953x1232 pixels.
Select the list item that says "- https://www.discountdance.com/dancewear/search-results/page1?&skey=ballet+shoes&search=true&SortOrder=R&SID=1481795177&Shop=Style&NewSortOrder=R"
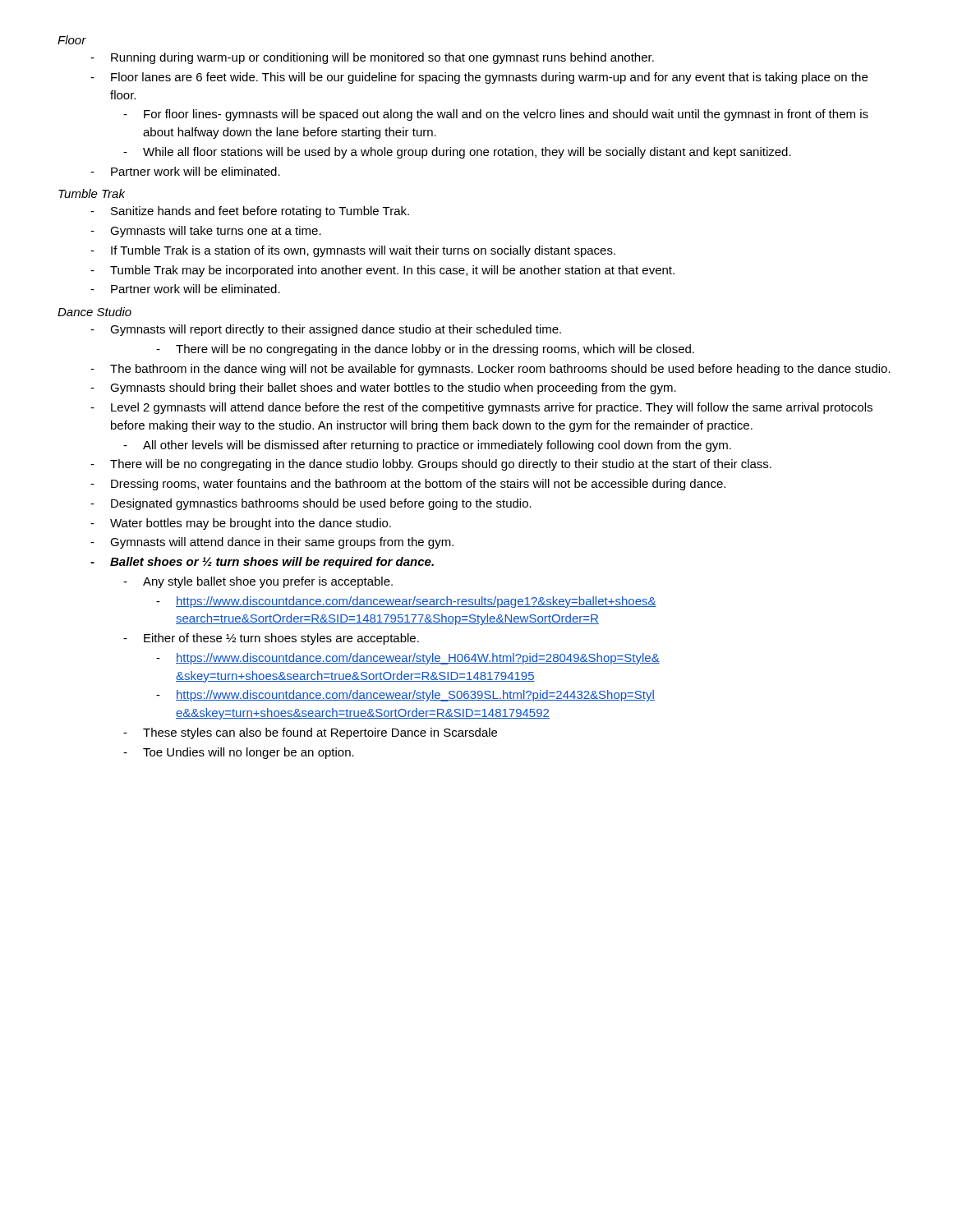[526, 610]
